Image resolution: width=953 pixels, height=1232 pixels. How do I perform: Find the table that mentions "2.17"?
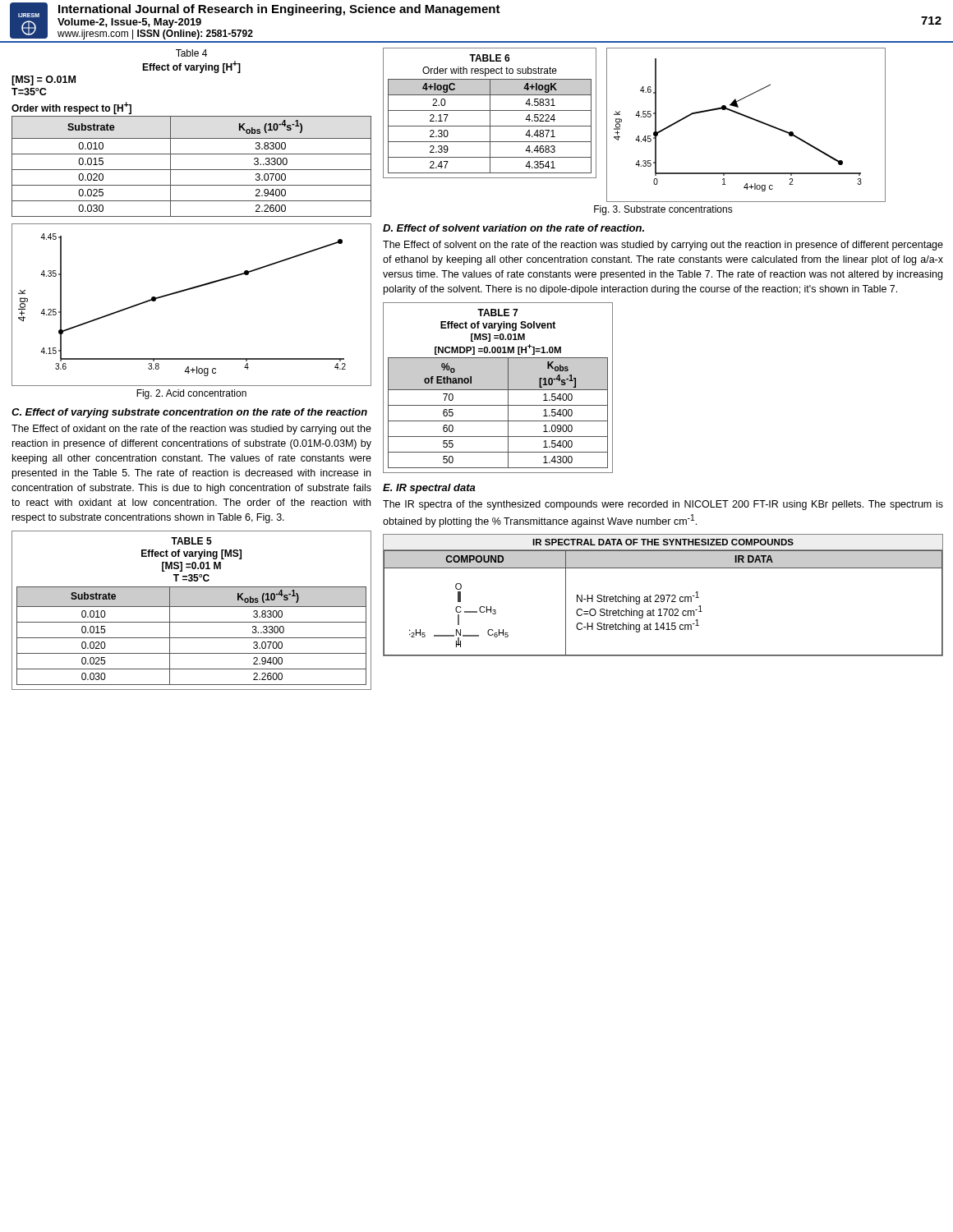tap(490, 126)
